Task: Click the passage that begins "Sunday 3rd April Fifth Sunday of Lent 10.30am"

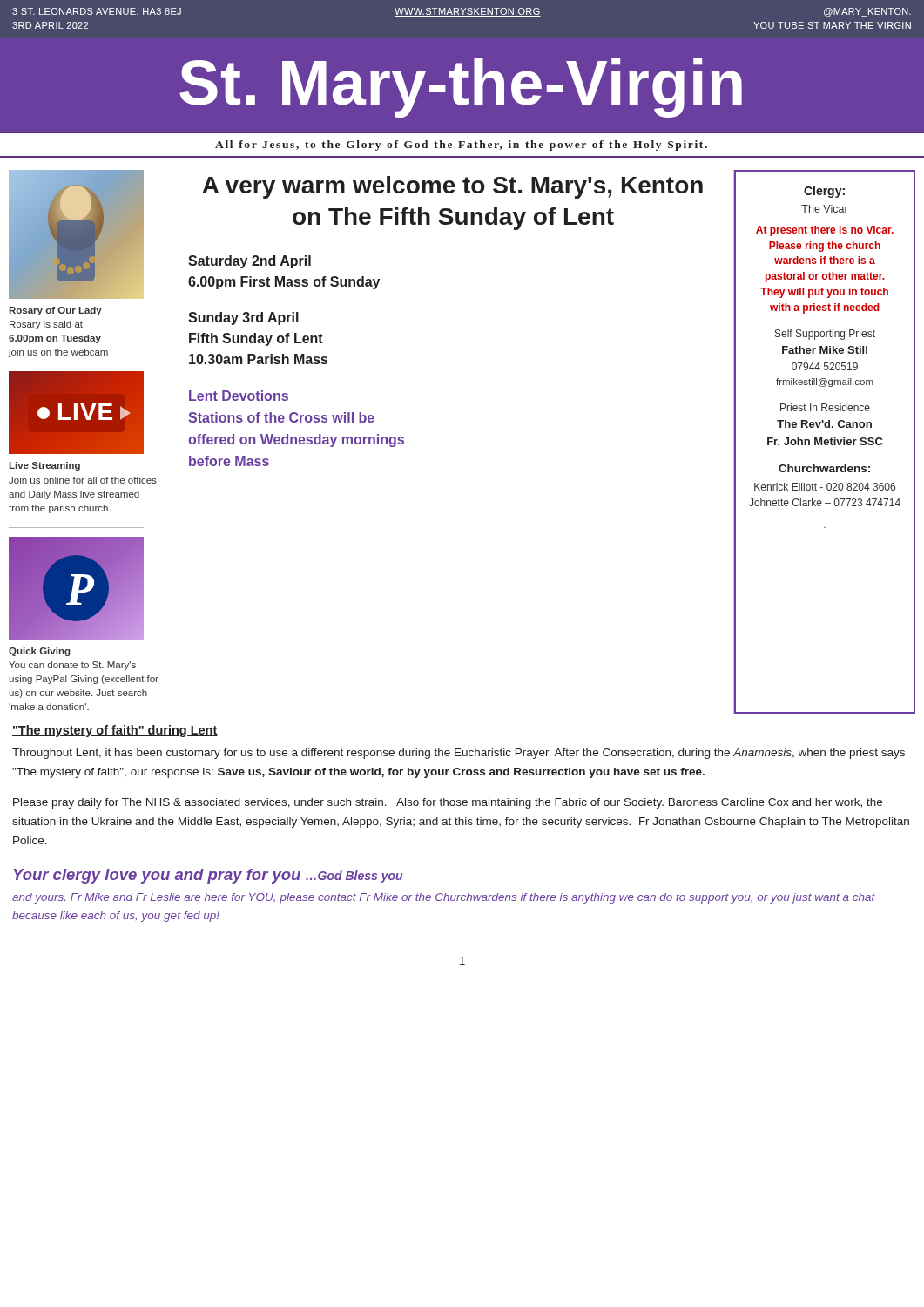Action: coord(243,318)
